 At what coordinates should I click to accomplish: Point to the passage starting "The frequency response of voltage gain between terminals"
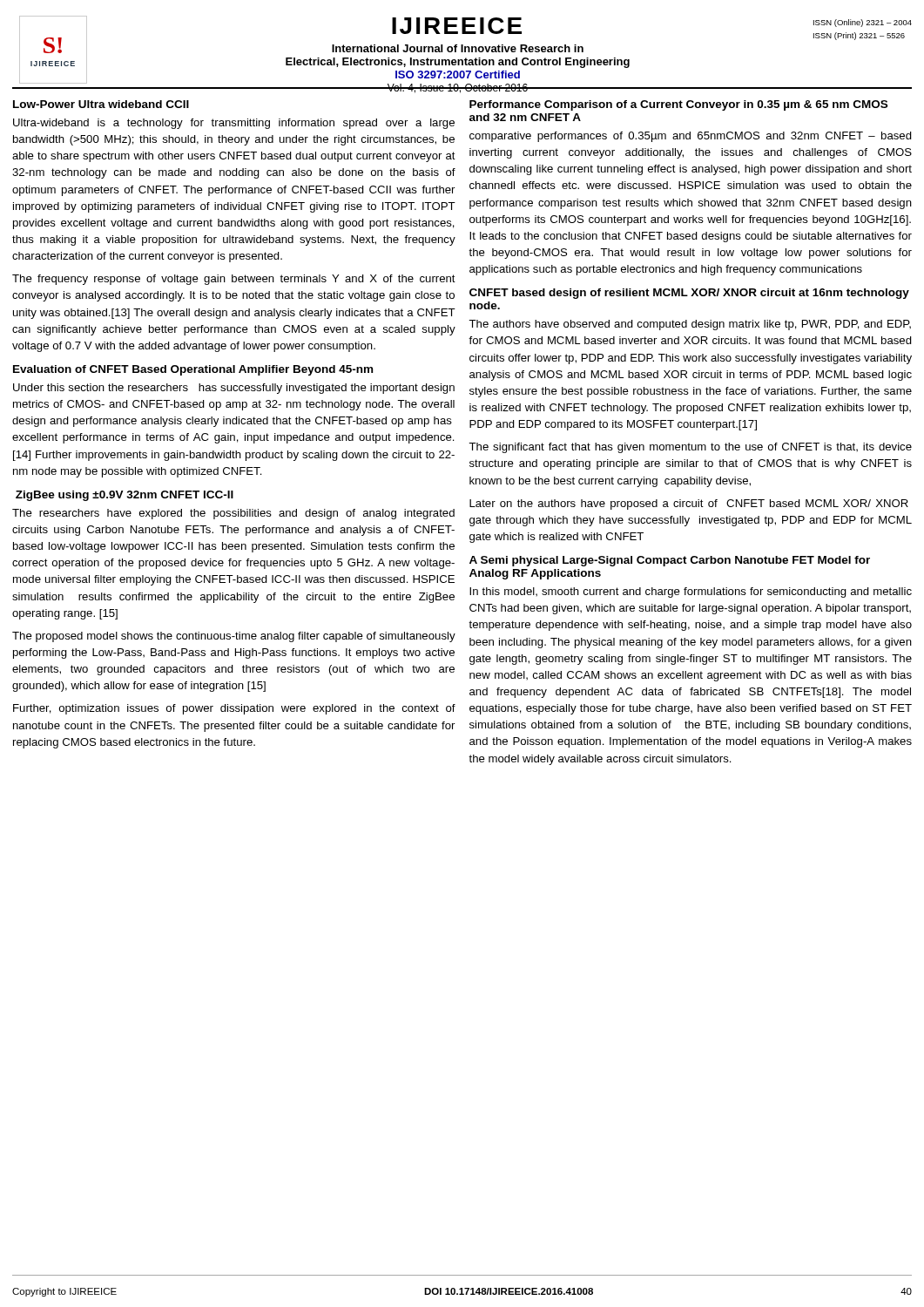point(234,312)
